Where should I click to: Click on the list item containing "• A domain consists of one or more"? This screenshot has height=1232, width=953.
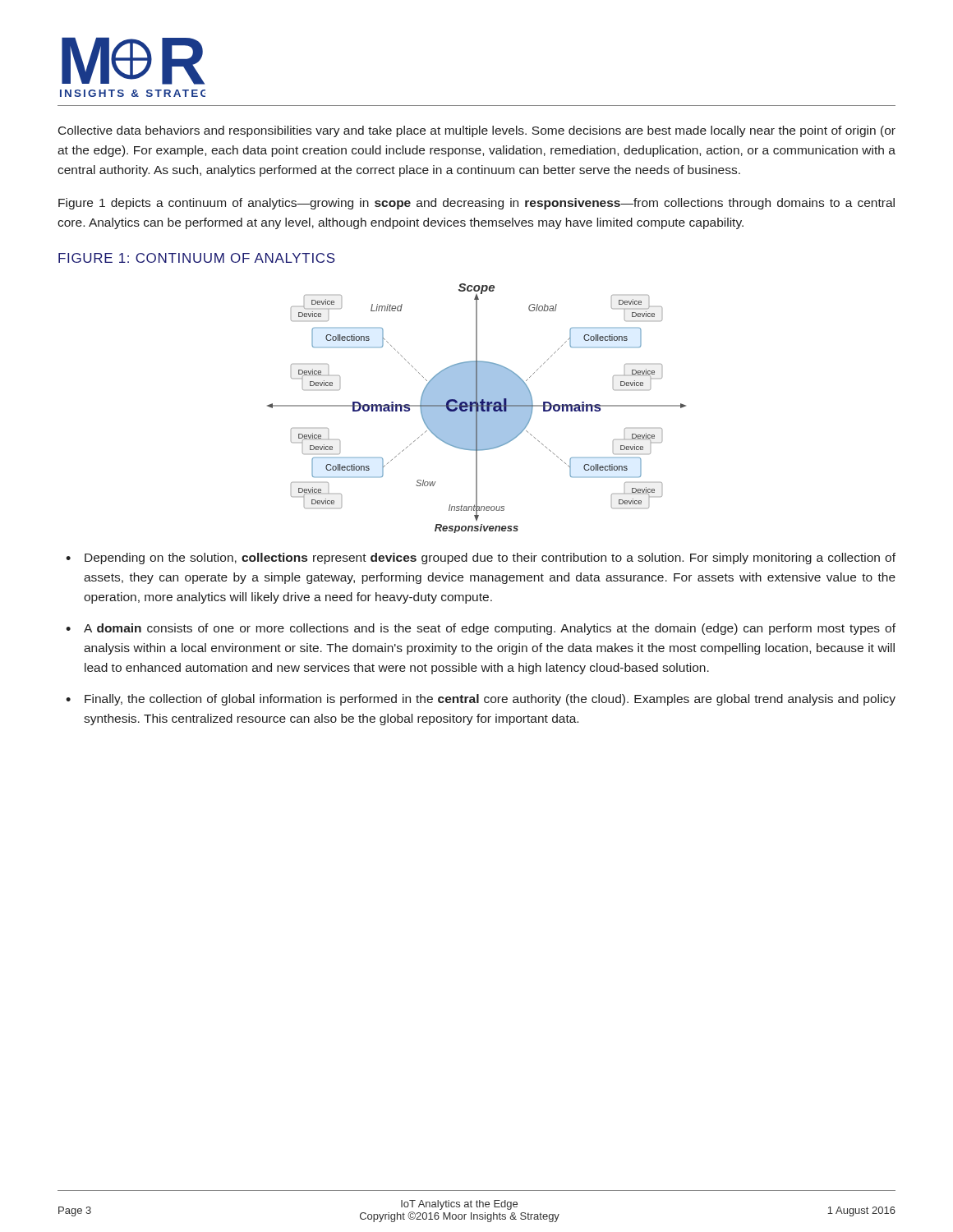481,648
